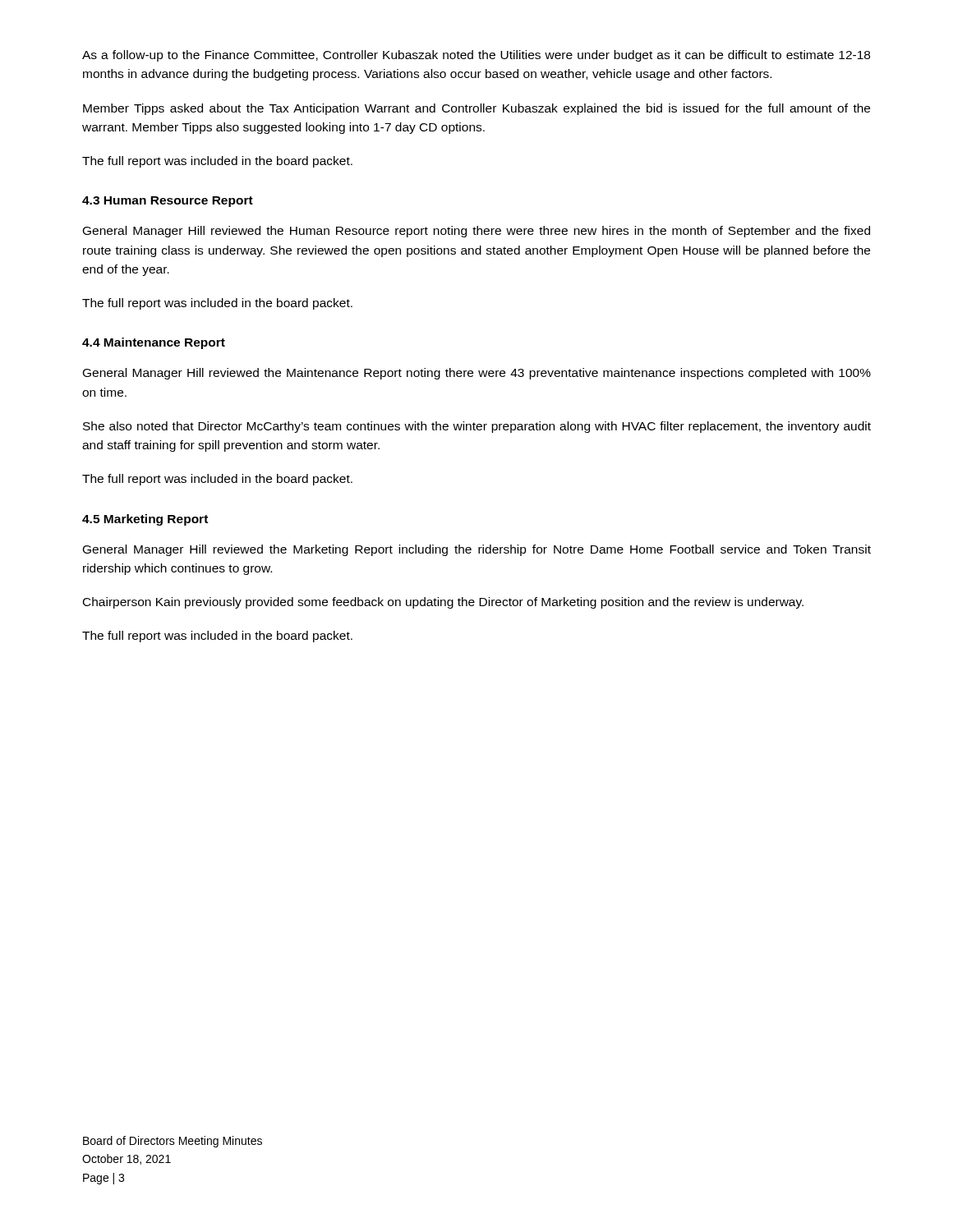Screen dimensions: 1232x953
Task: Click on the block starting "4.4 Maintenance Report"
Action: point(154,342)
